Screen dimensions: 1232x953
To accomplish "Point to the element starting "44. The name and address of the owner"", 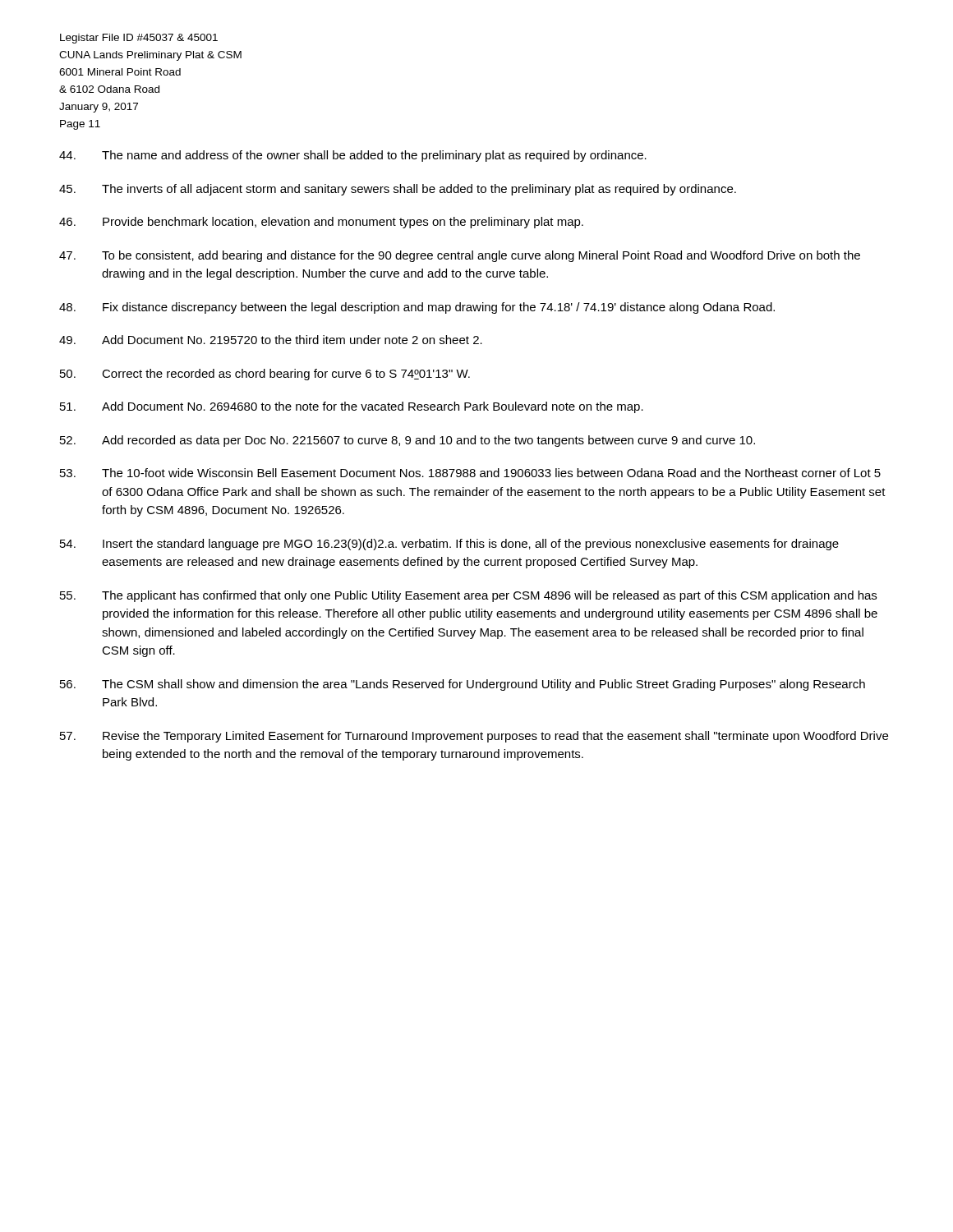I will click(476, 155).
